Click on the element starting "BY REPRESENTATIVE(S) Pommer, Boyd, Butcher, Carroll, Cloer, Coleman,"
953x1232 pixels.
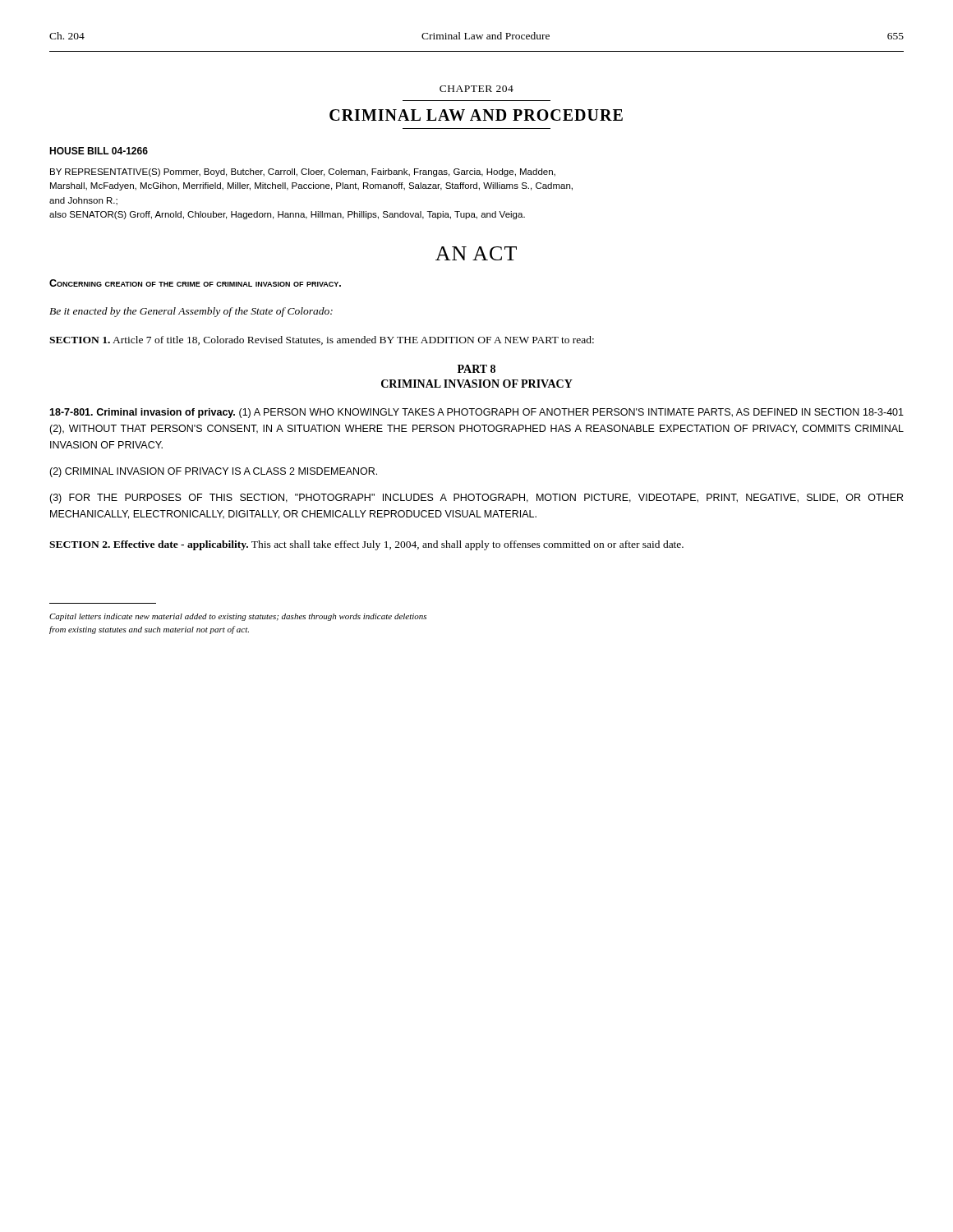[x=311, y=193]
